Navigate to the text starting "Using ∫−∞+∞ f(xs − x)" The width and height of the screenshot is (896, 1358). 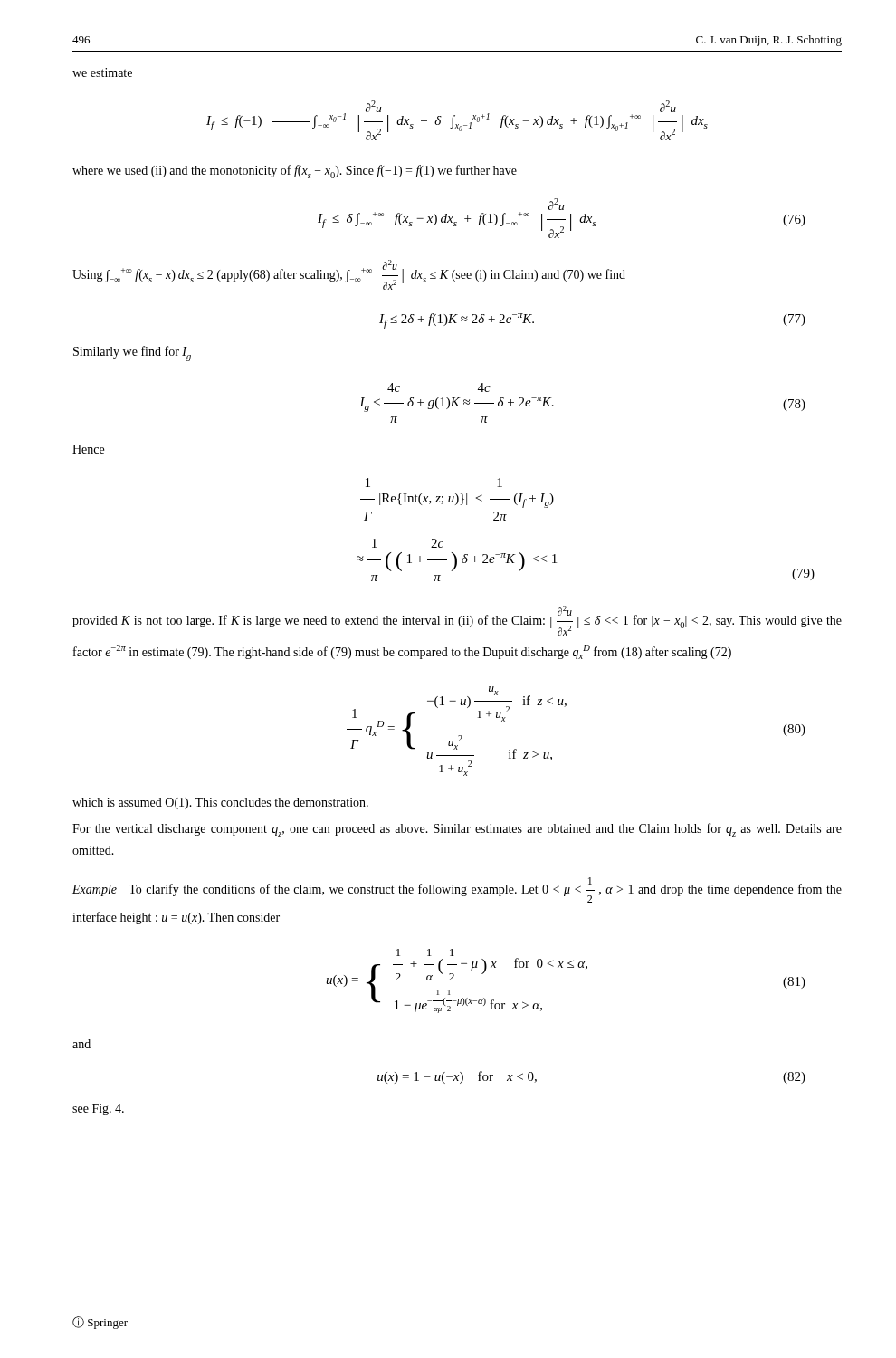349,276
